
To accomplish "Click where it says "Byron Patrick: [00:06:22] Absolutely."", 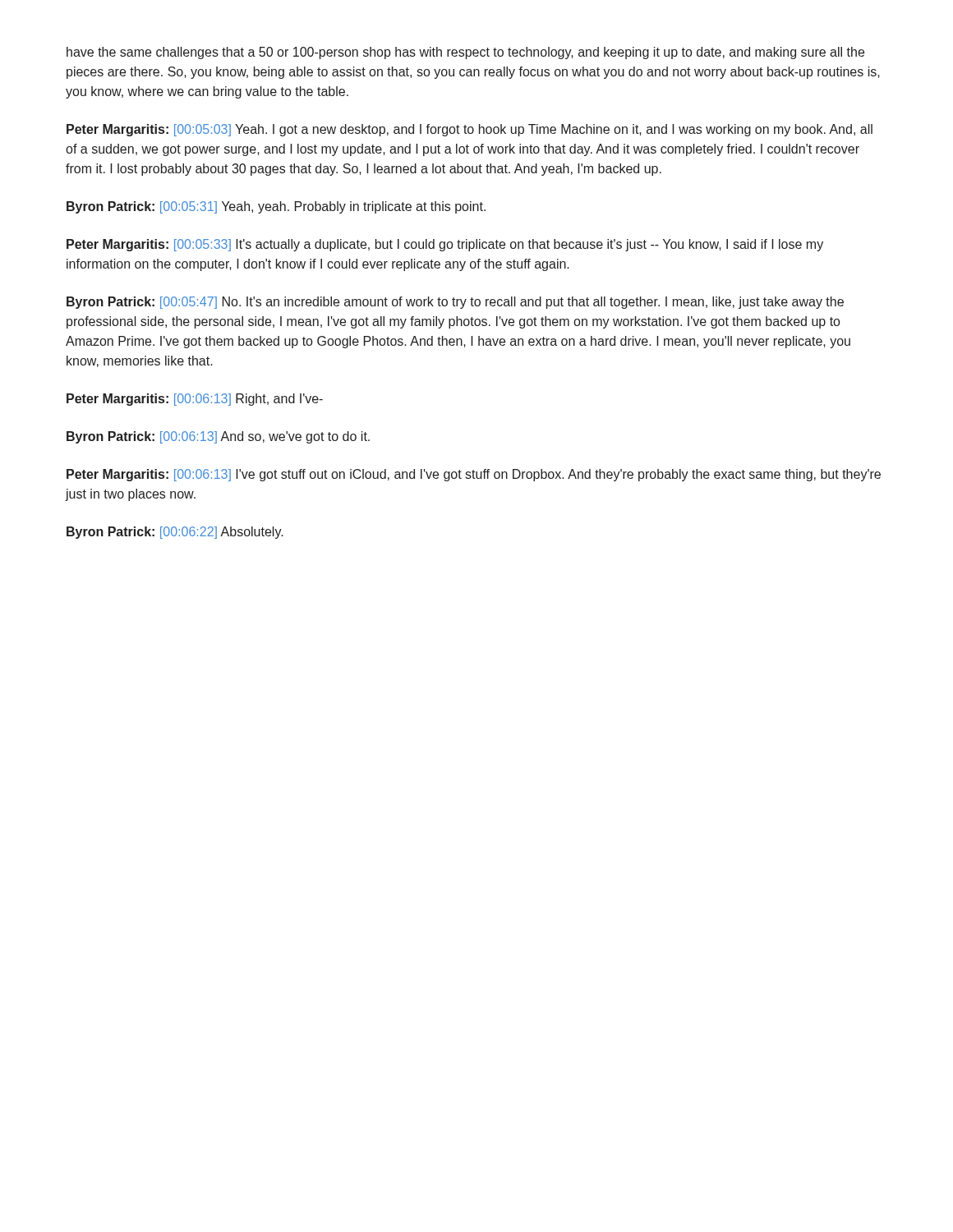I will (x=175, y=532).
